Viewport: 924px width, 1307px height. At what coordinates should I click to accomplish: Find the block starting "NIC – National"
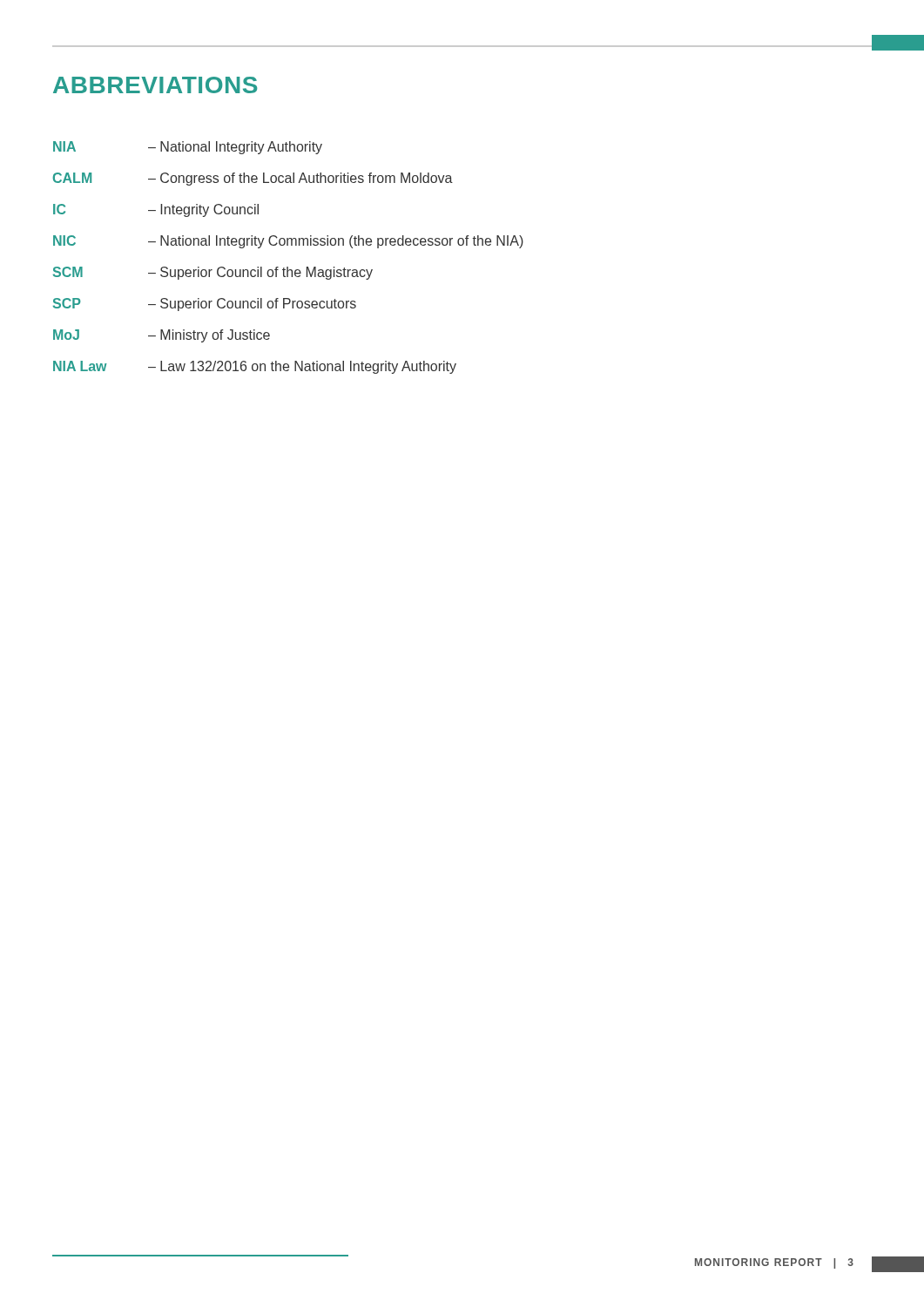(288, 241)
